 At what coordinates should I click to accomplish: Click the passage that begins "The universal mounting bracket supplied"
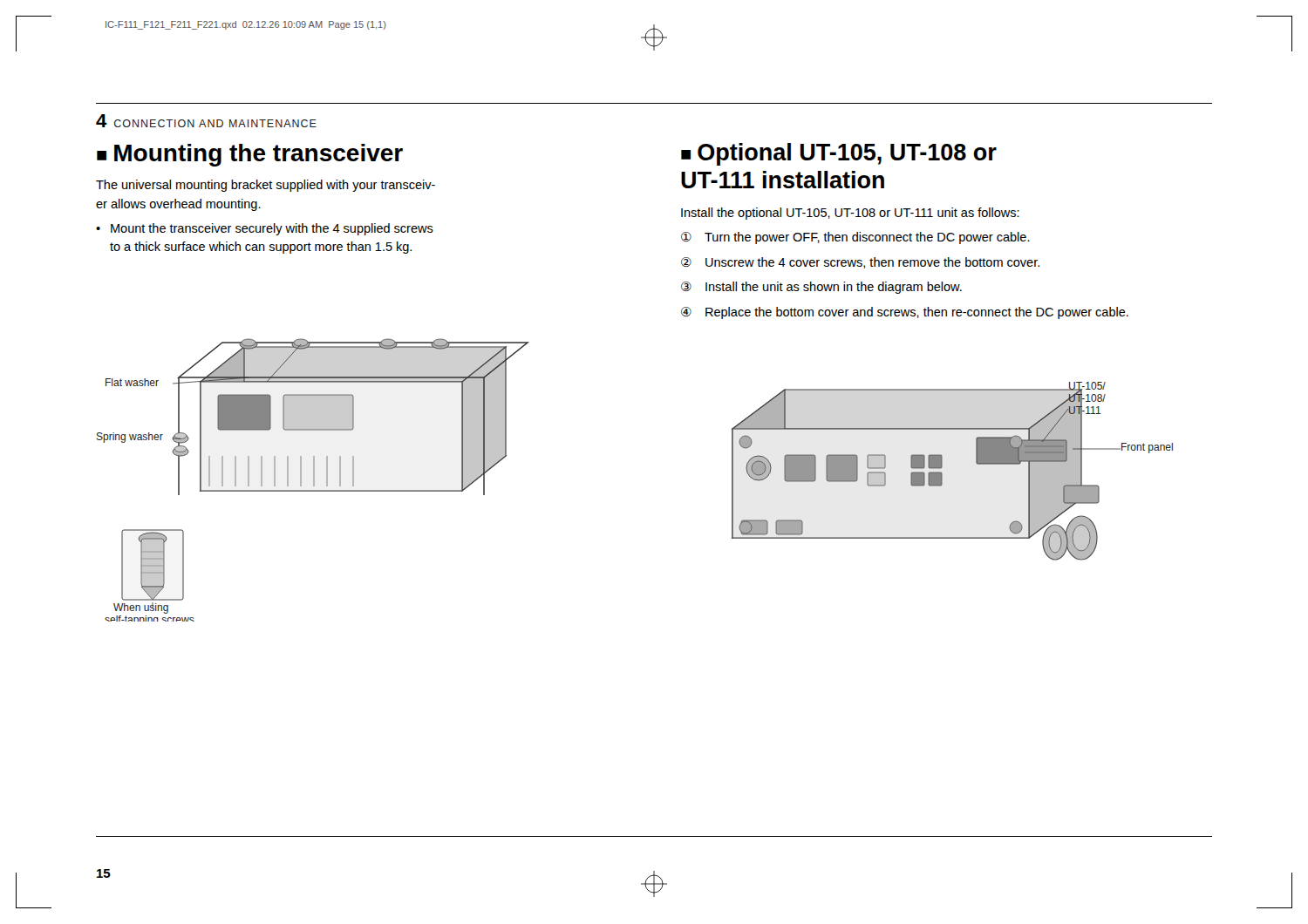(x=266, y=194)
